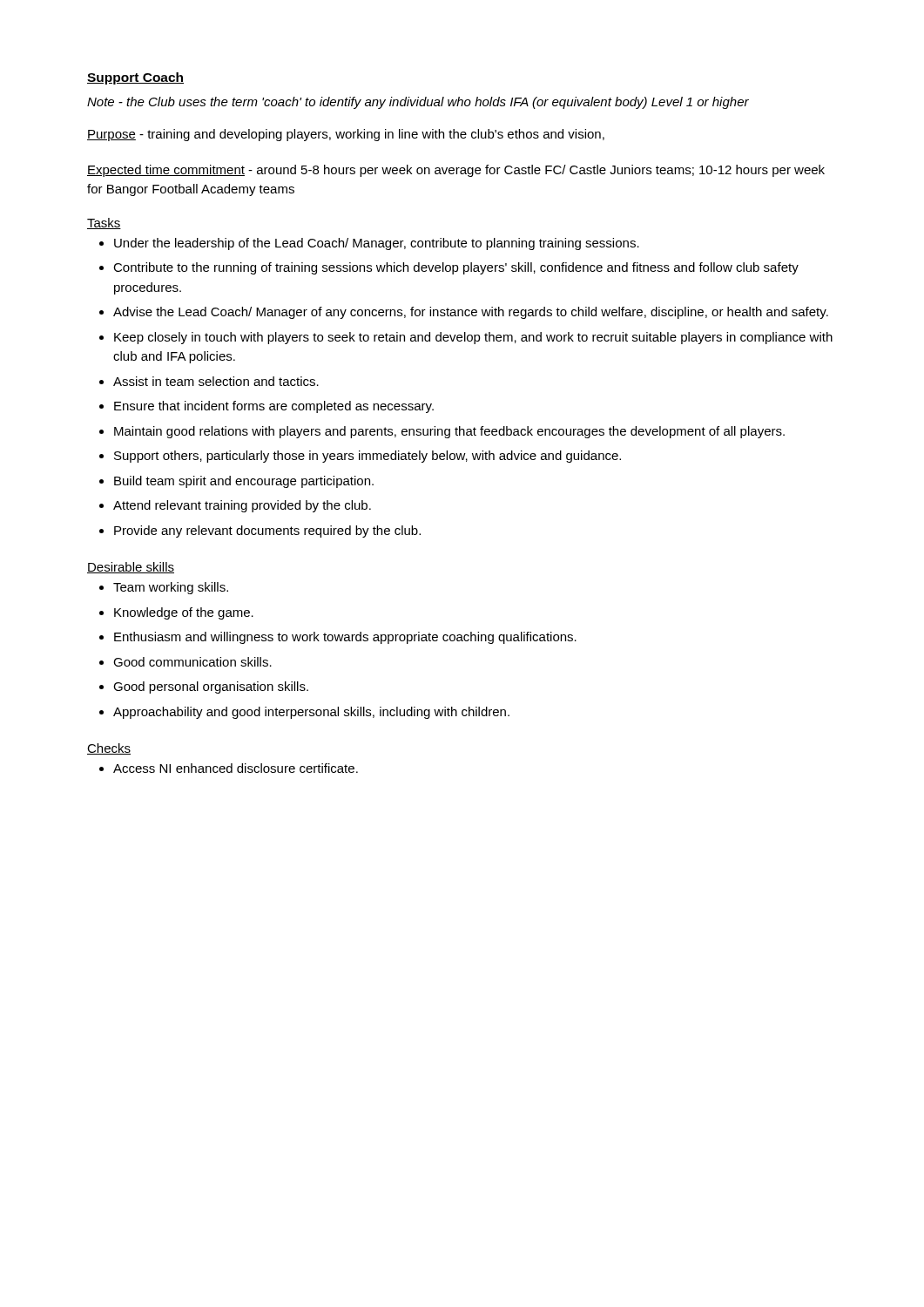
Task: Locate the block of text that opens with "Keep closely in touch with players to"
Action: [x=473, y=346]
